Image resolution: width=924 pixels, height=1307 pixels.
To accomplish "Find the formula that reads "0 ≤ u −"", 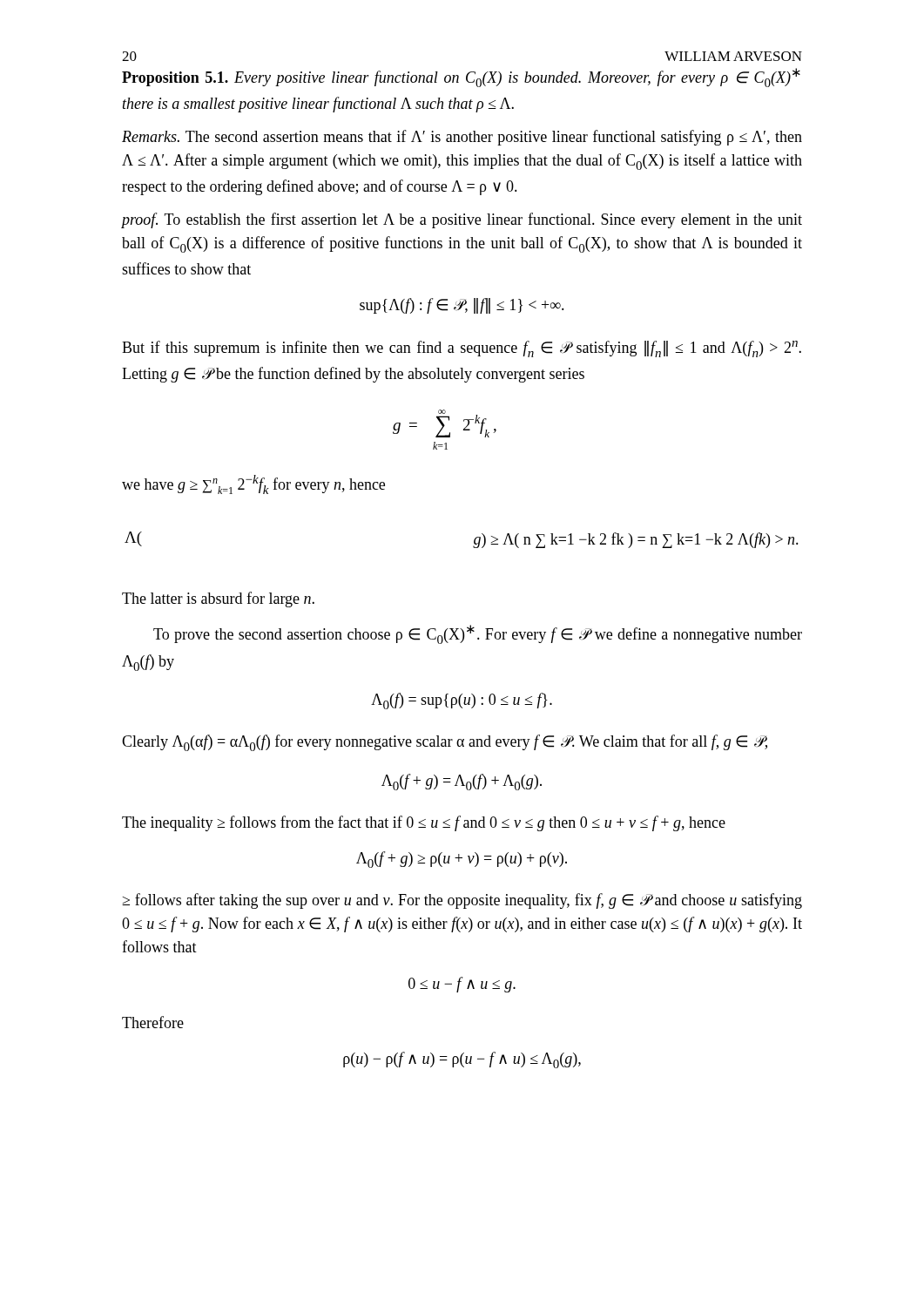I will coord(462,983).
